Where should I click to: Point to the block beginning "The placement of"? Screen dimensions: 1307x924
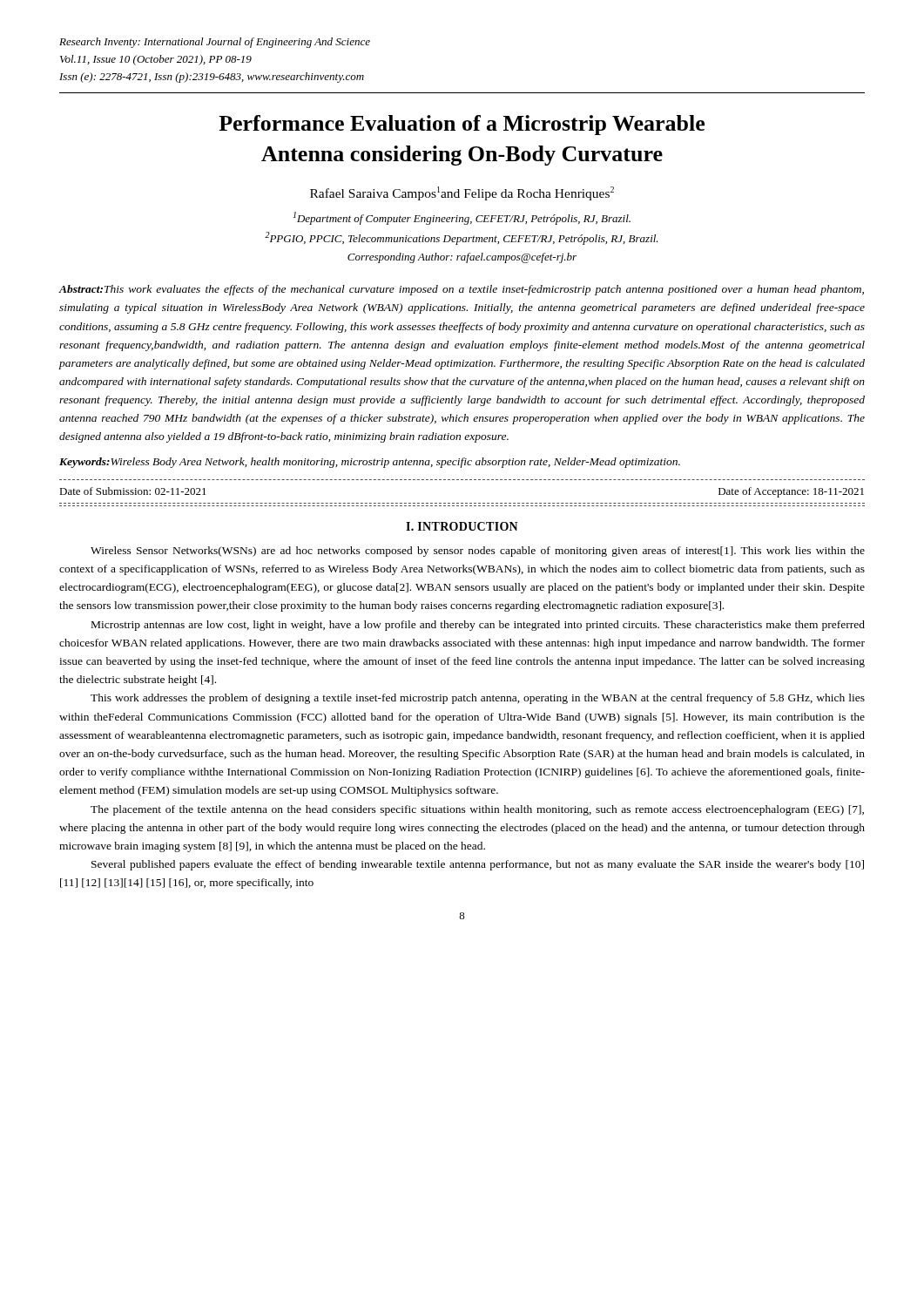[462, 827]
